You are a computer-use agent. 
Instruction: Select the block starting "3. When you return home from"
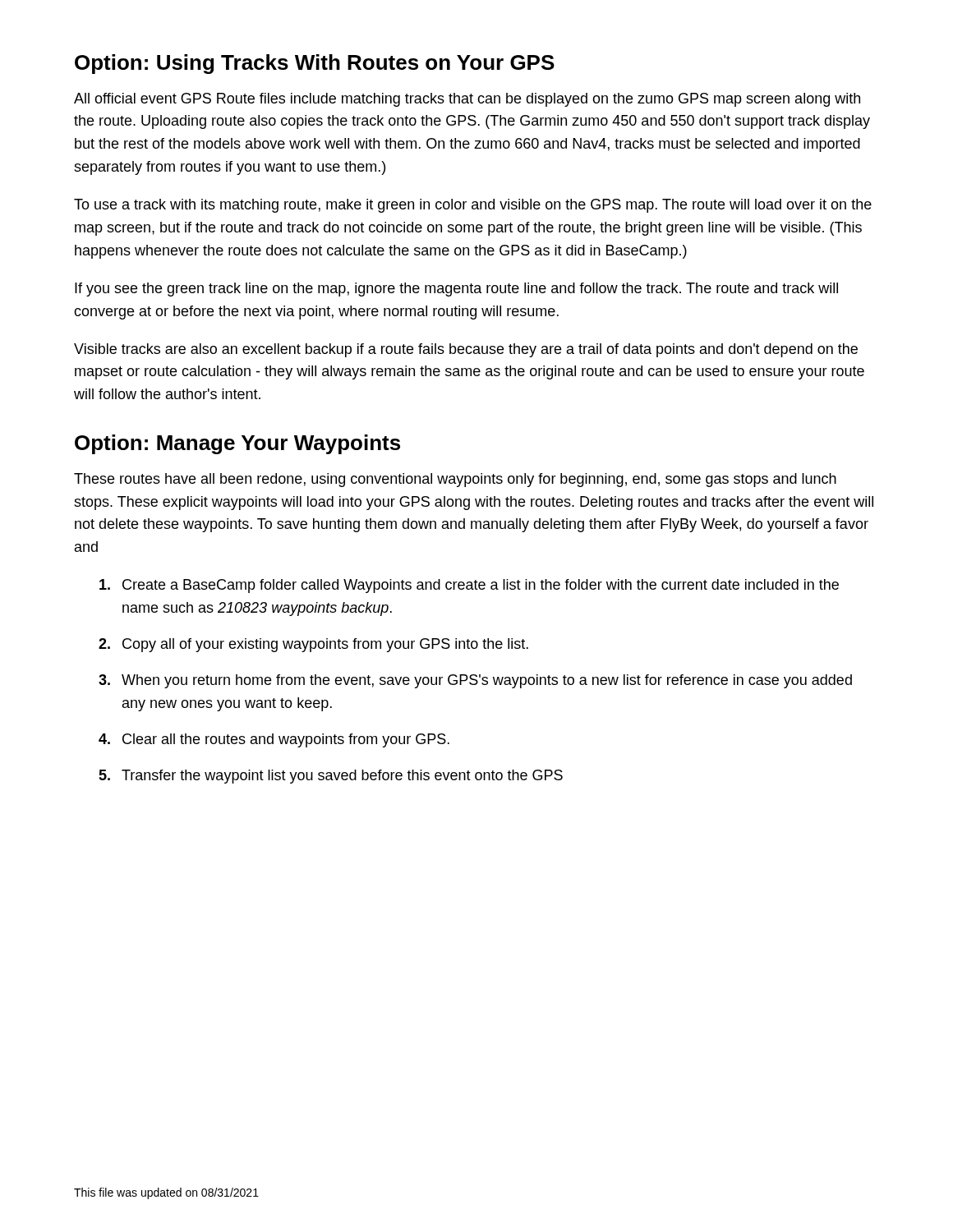pos(489,692)
